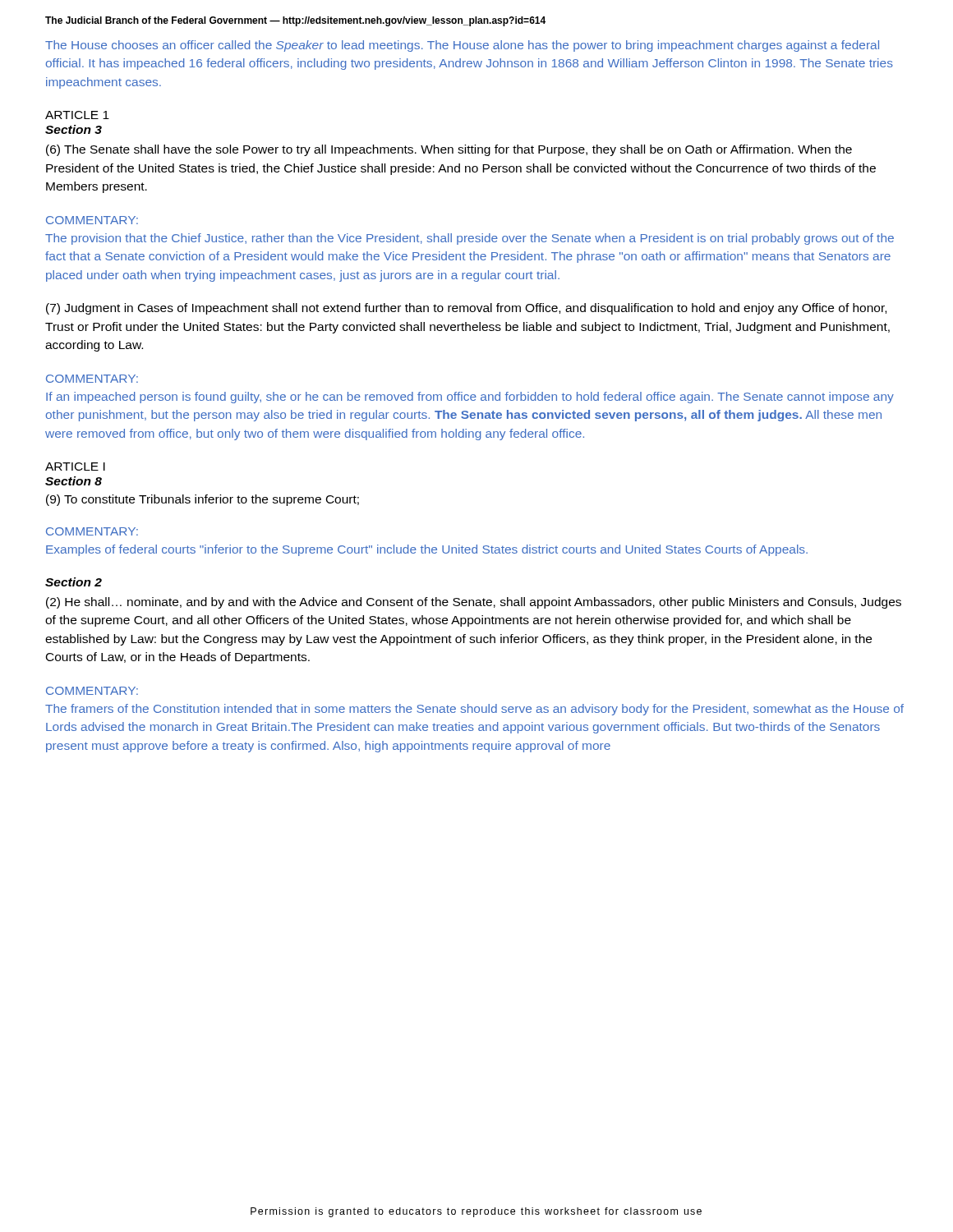This screenshot has height=1232, width=953.
Task: Click on the text block with the text "The framers of the"
Action: 474,727
